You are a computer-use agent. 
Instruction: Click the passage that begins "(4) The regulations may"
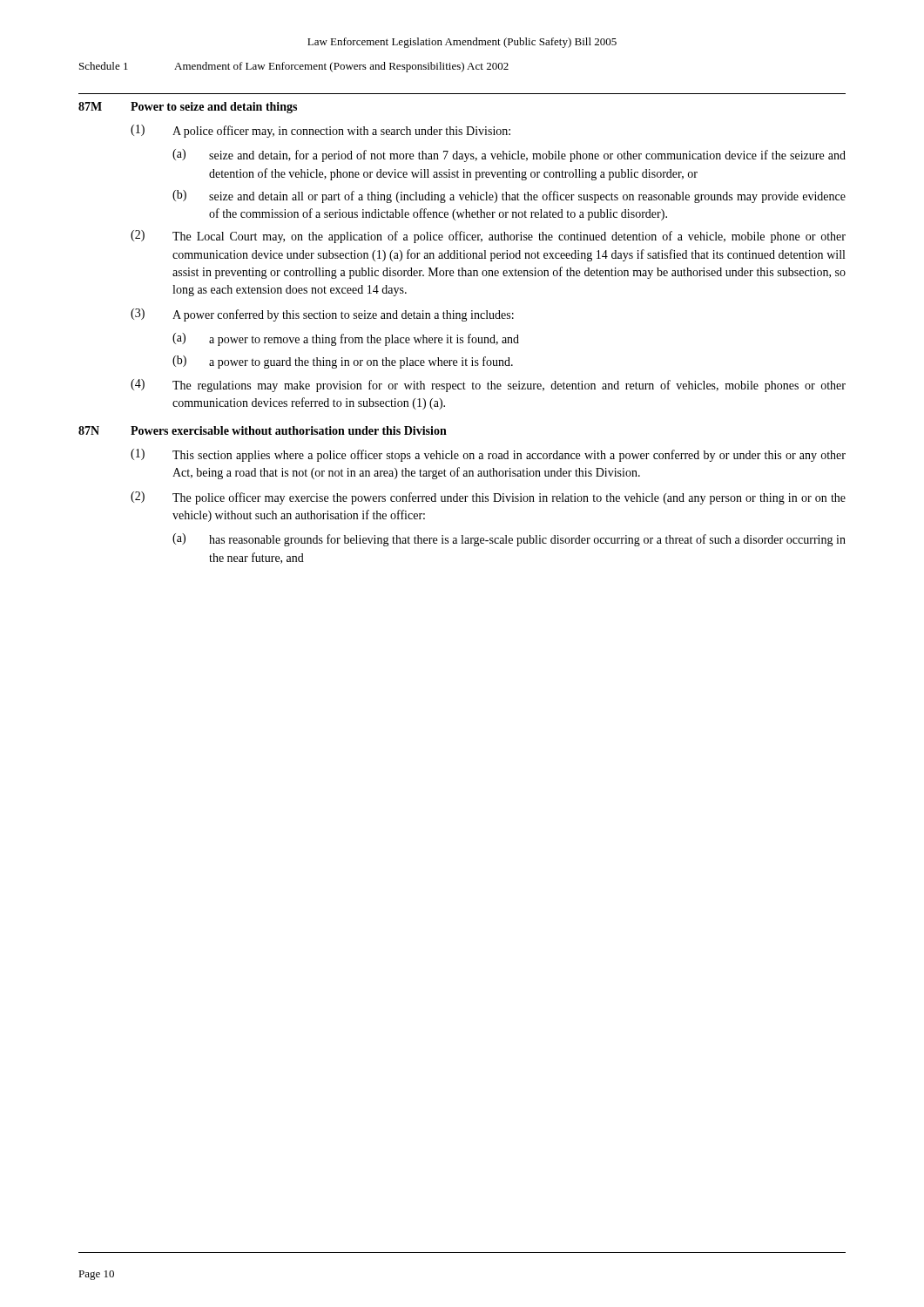488,395
